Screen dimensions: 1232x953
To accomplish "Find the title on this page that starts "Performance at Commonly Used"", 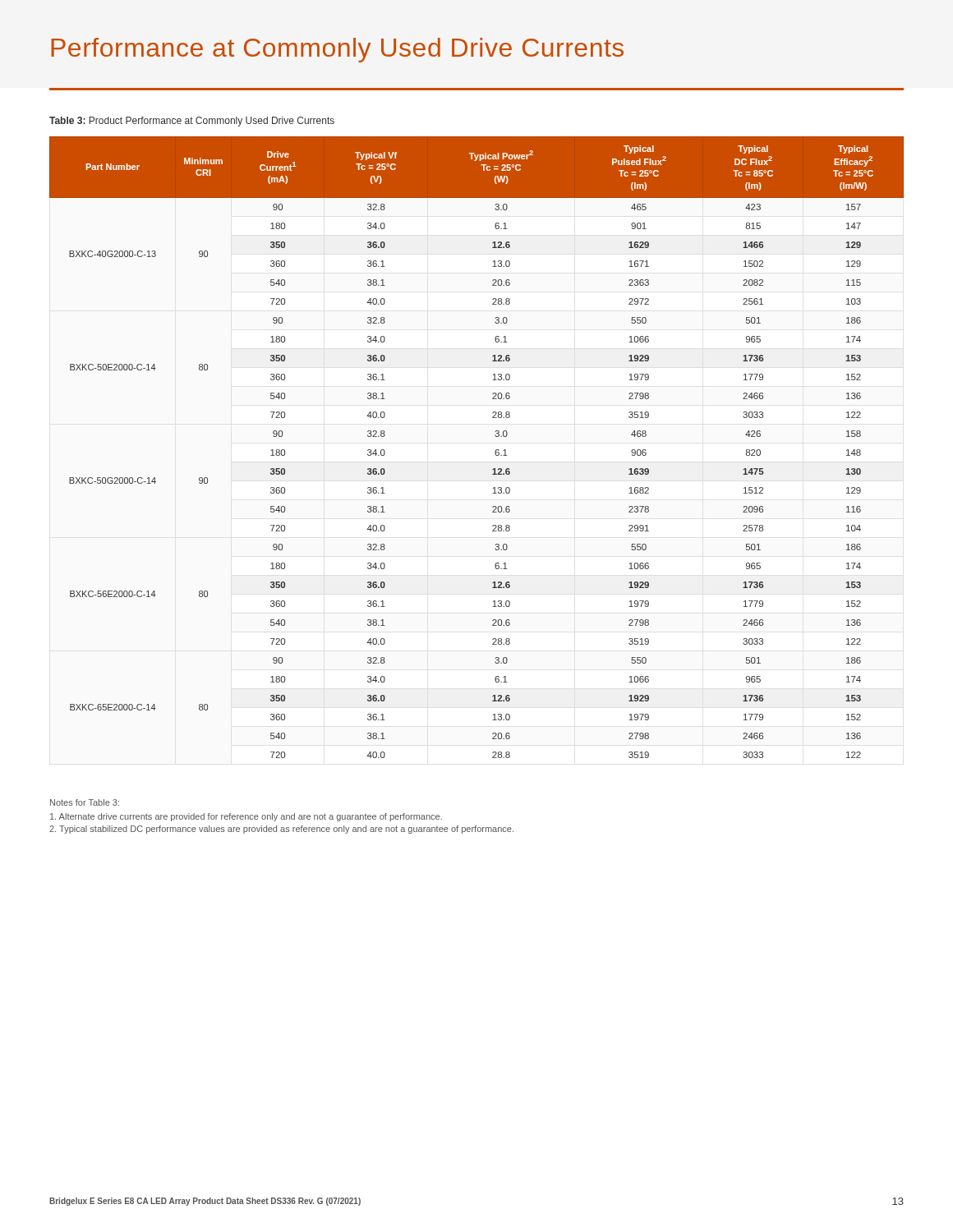I will [476, 48].
